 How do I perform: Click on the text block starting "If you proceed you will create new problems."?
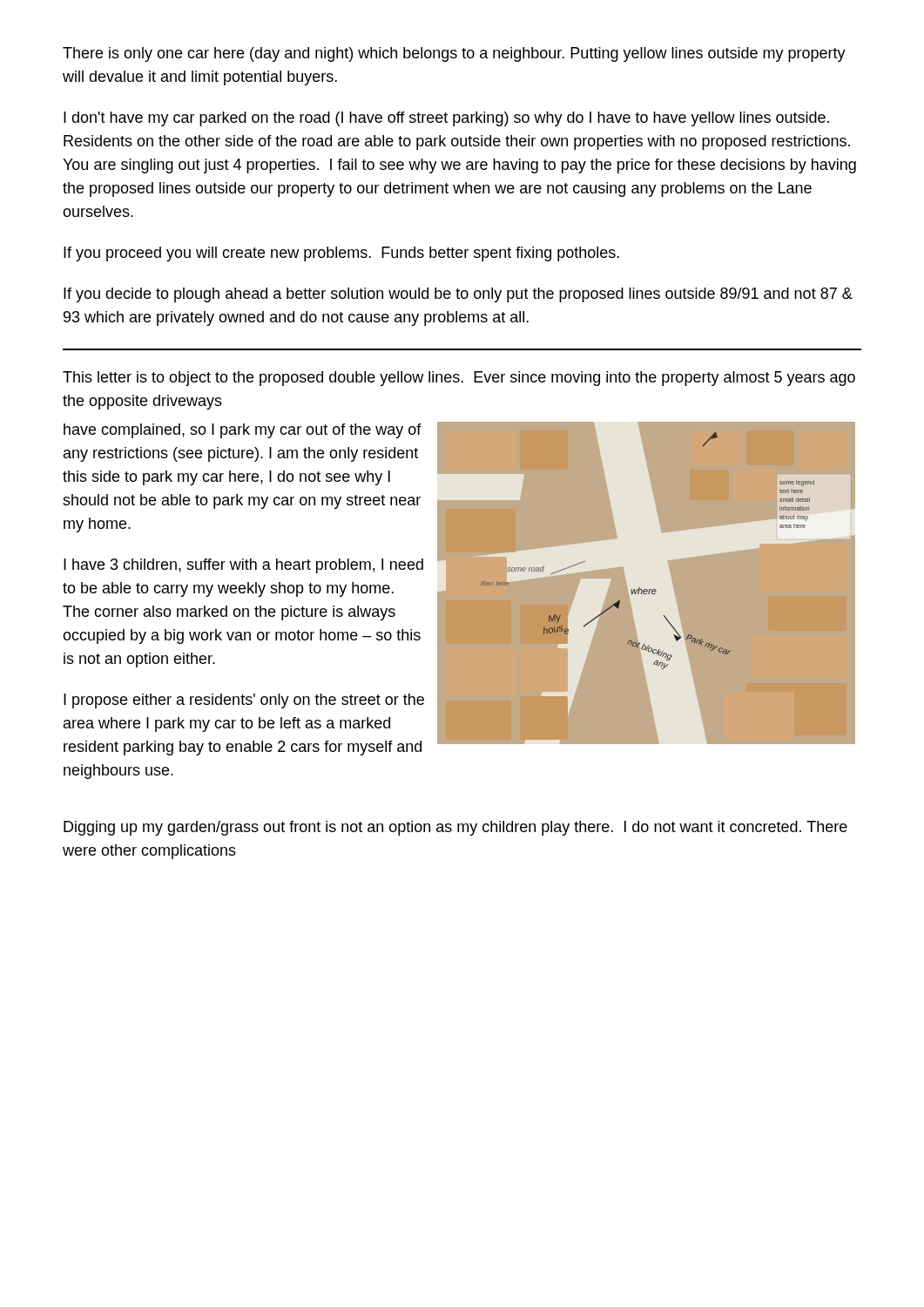[342, 253]
